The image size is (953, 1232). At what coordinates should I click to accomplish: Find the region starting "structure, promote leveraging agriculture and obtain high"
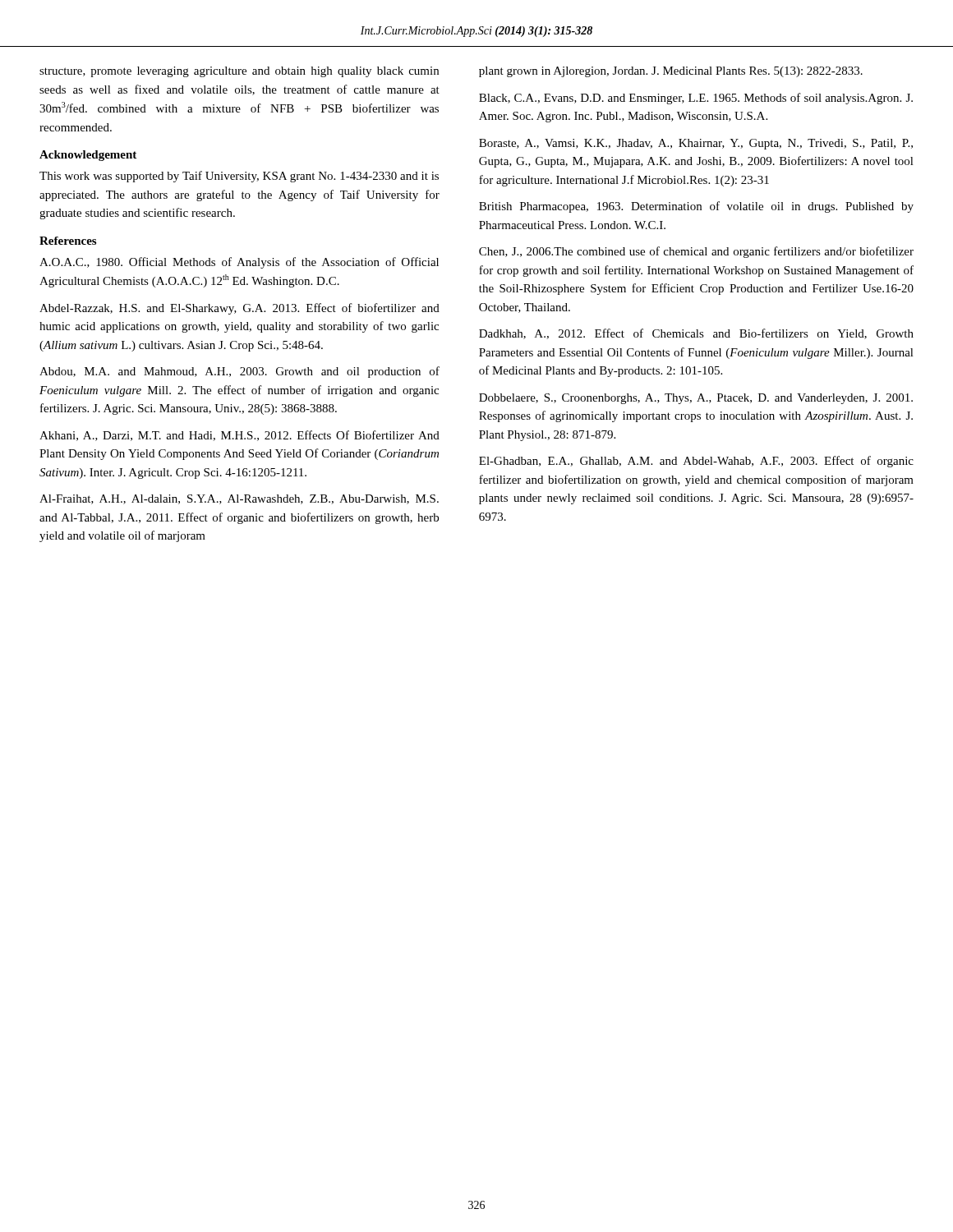[x=239, y=99]
